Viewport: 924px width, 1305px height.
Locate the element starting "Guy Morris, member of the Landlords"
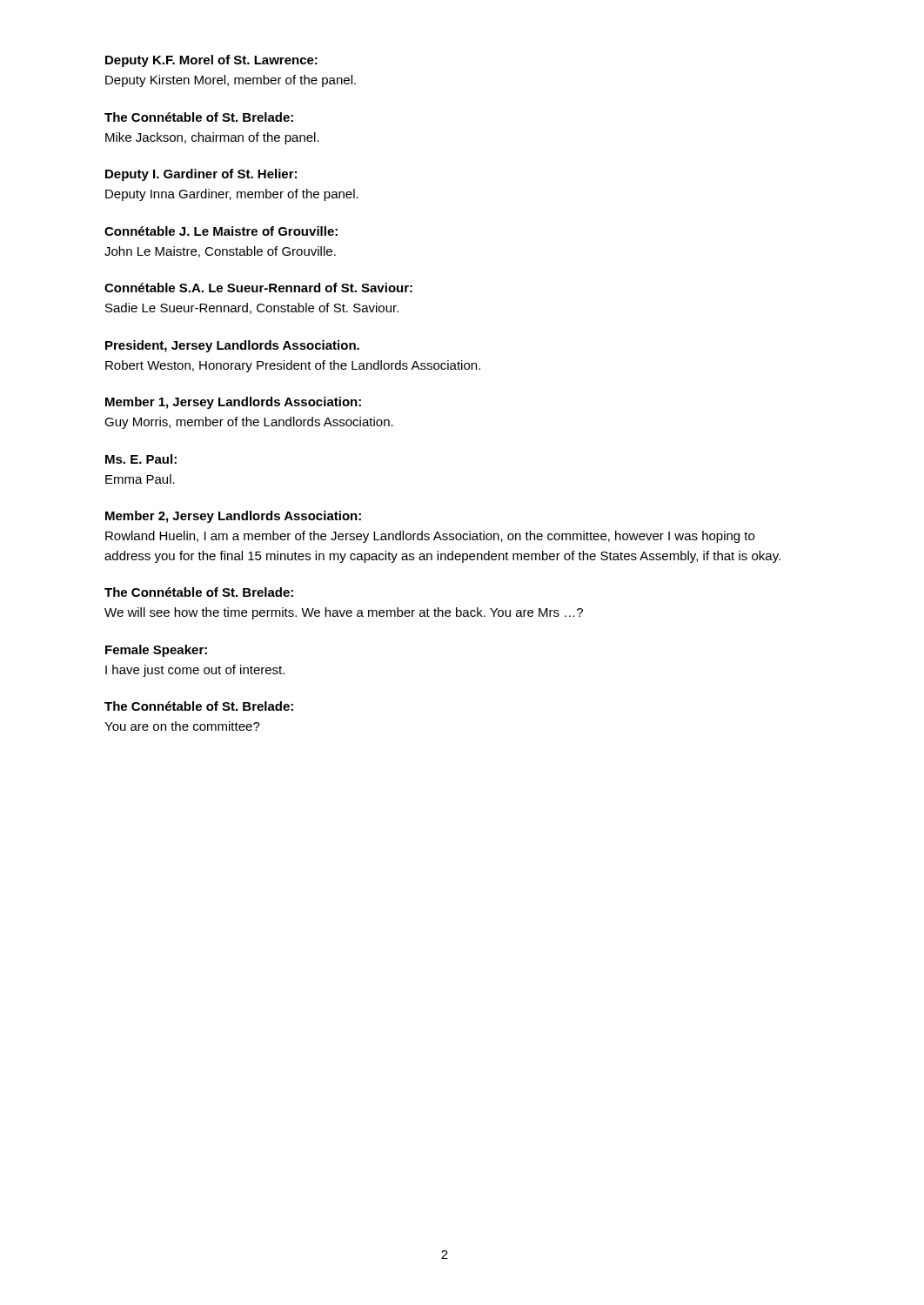[249, 422]
